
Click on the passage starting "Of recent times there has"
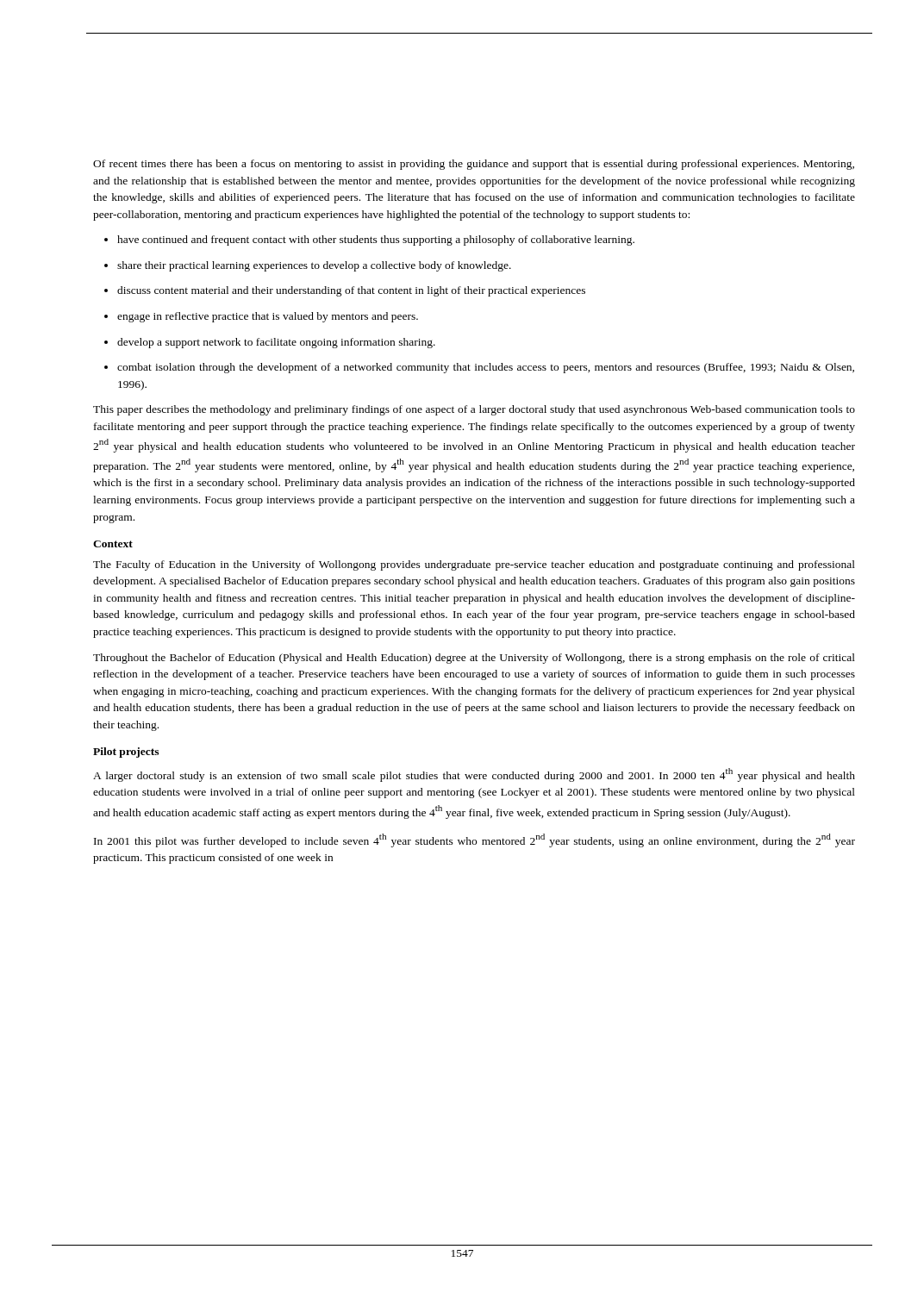point(474,189)
